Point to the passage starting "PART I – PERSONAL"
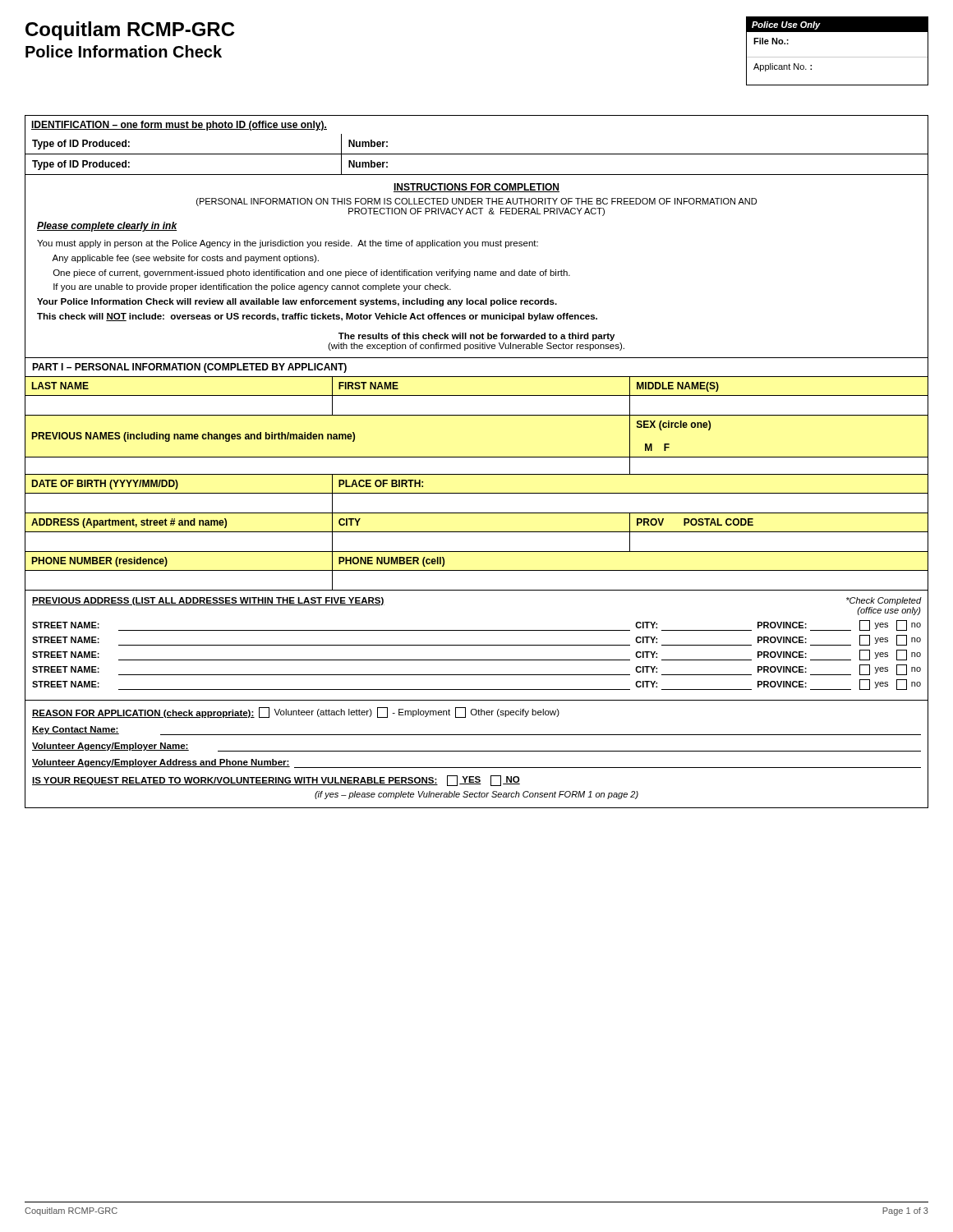953x1232 pixels. tap(190, 367)
